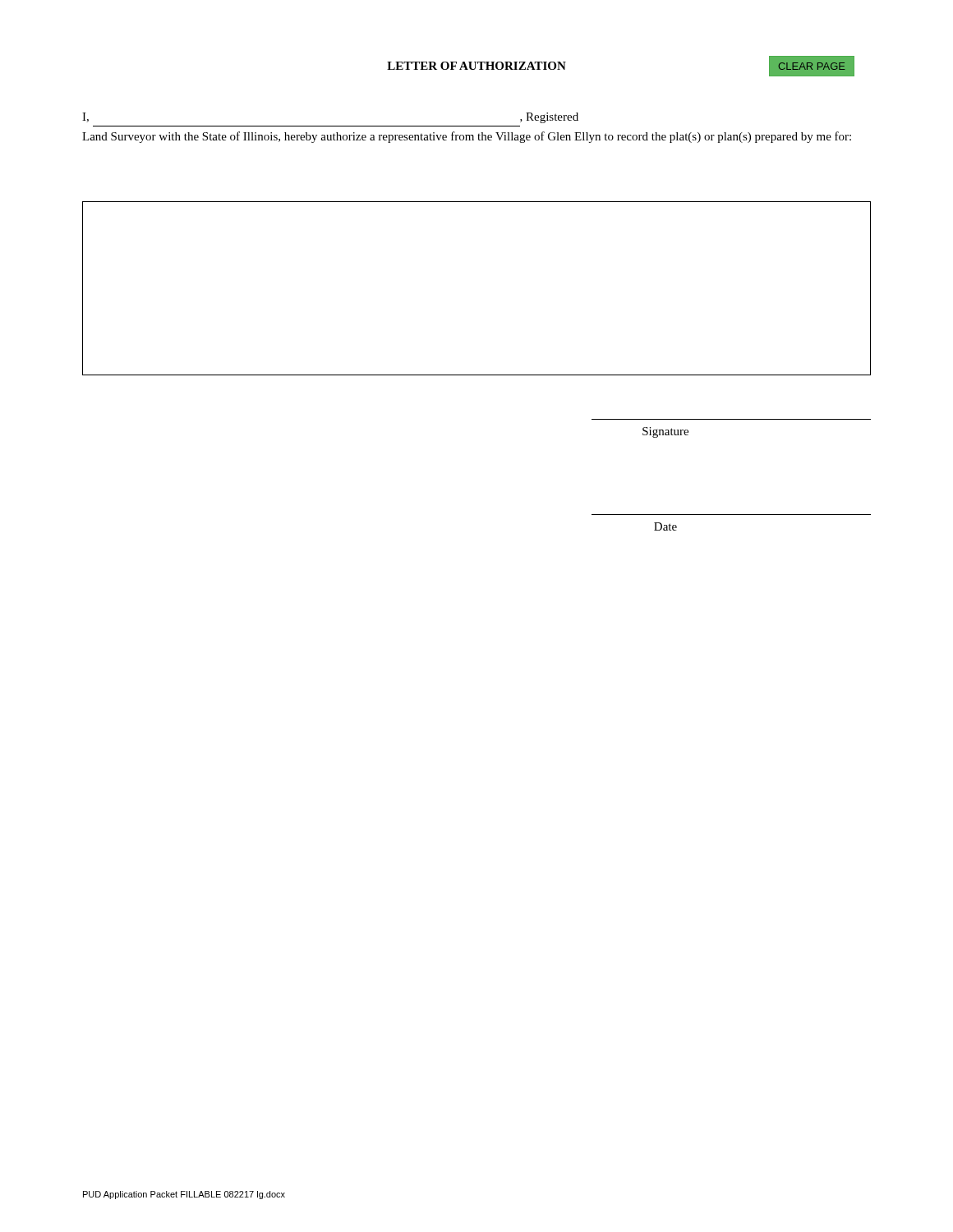Viewport: 953px width, 1232px height.
Task: Navigate to the text starting "CLEAR PAGE"
Action: coord(812,66)
